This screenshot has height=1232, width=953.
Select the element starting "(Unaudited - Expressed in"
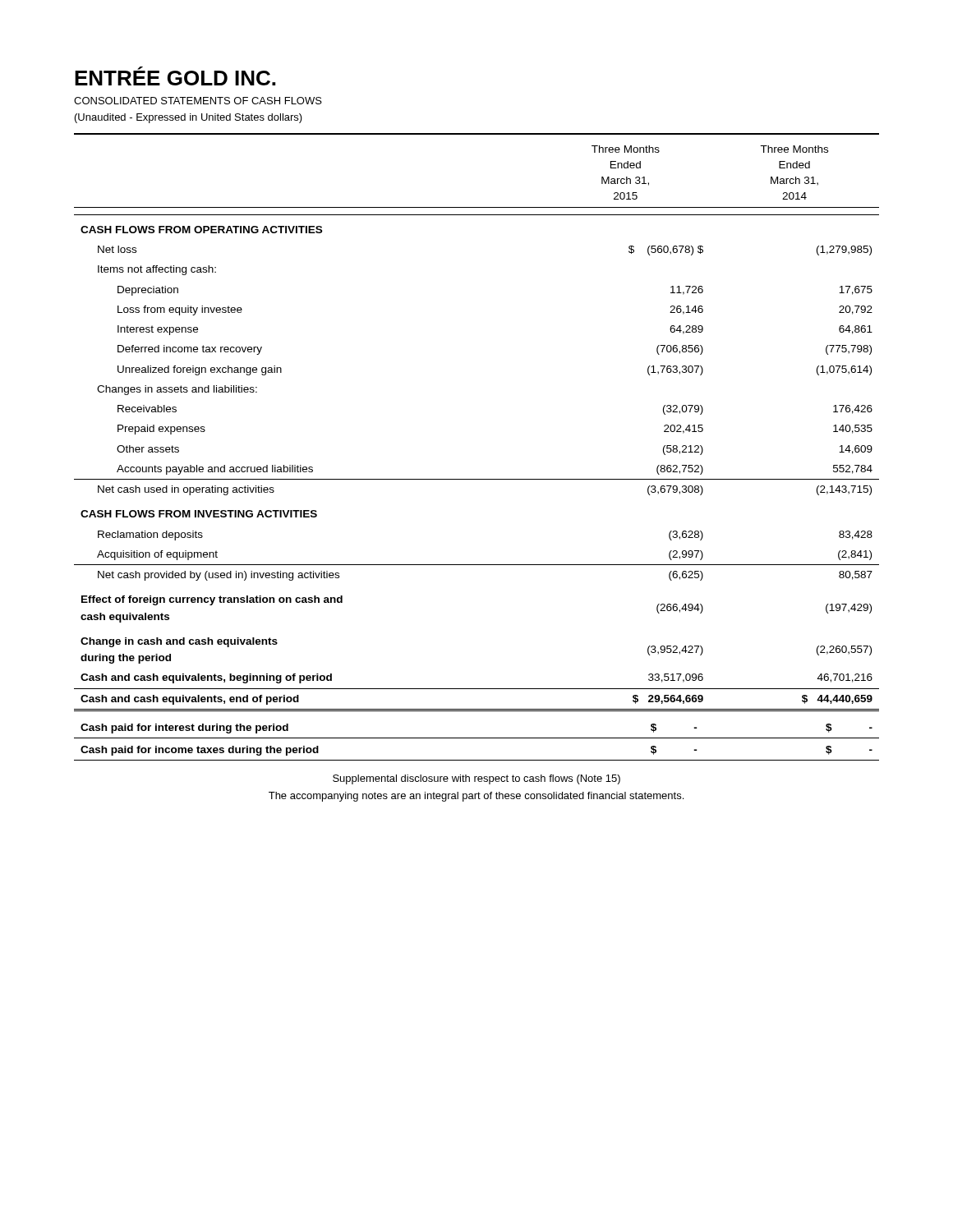[x=188, y=117]
